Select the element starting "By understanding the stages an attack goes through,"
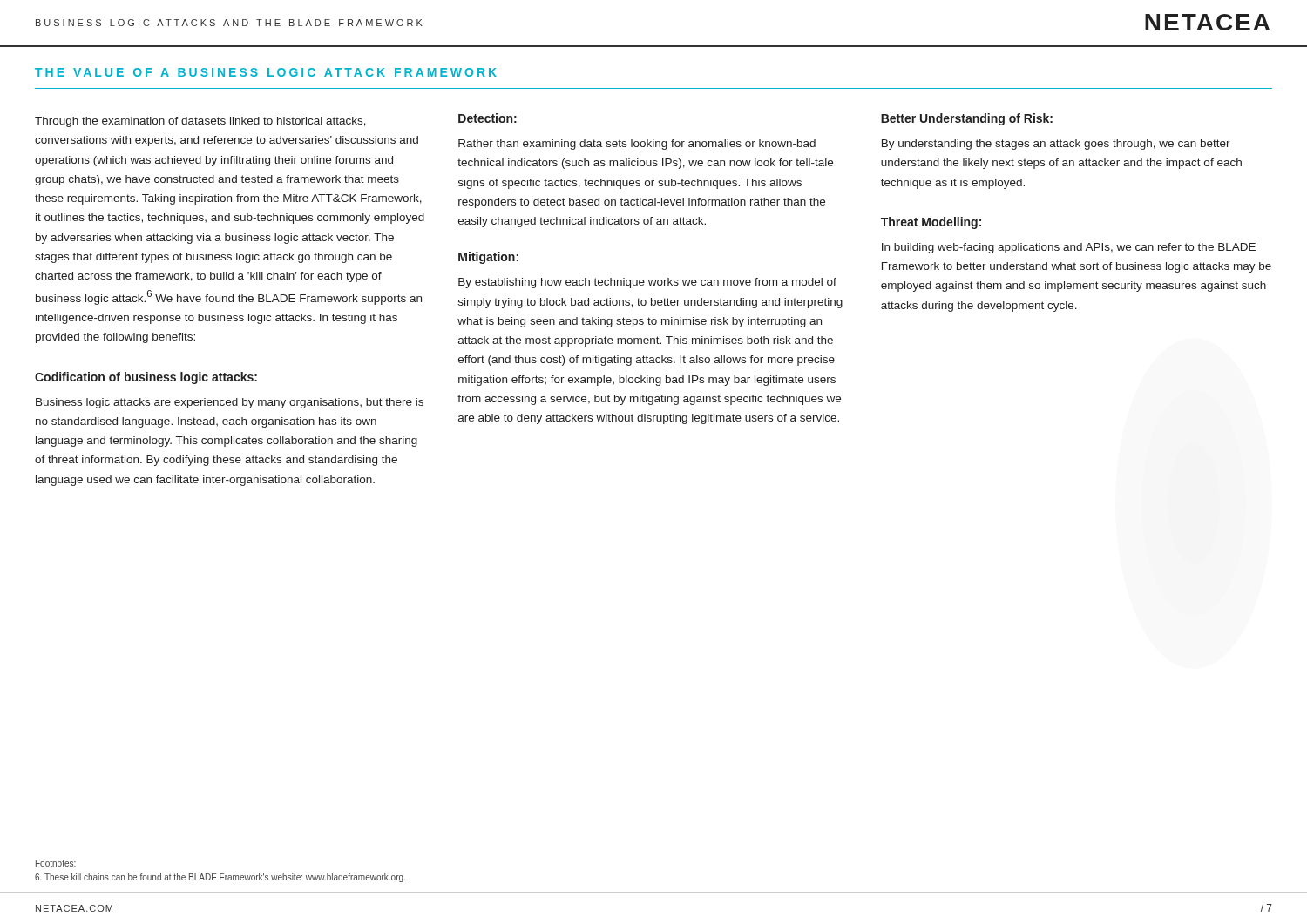Viewport: 1307px width, 924px height. [1061, 163]
